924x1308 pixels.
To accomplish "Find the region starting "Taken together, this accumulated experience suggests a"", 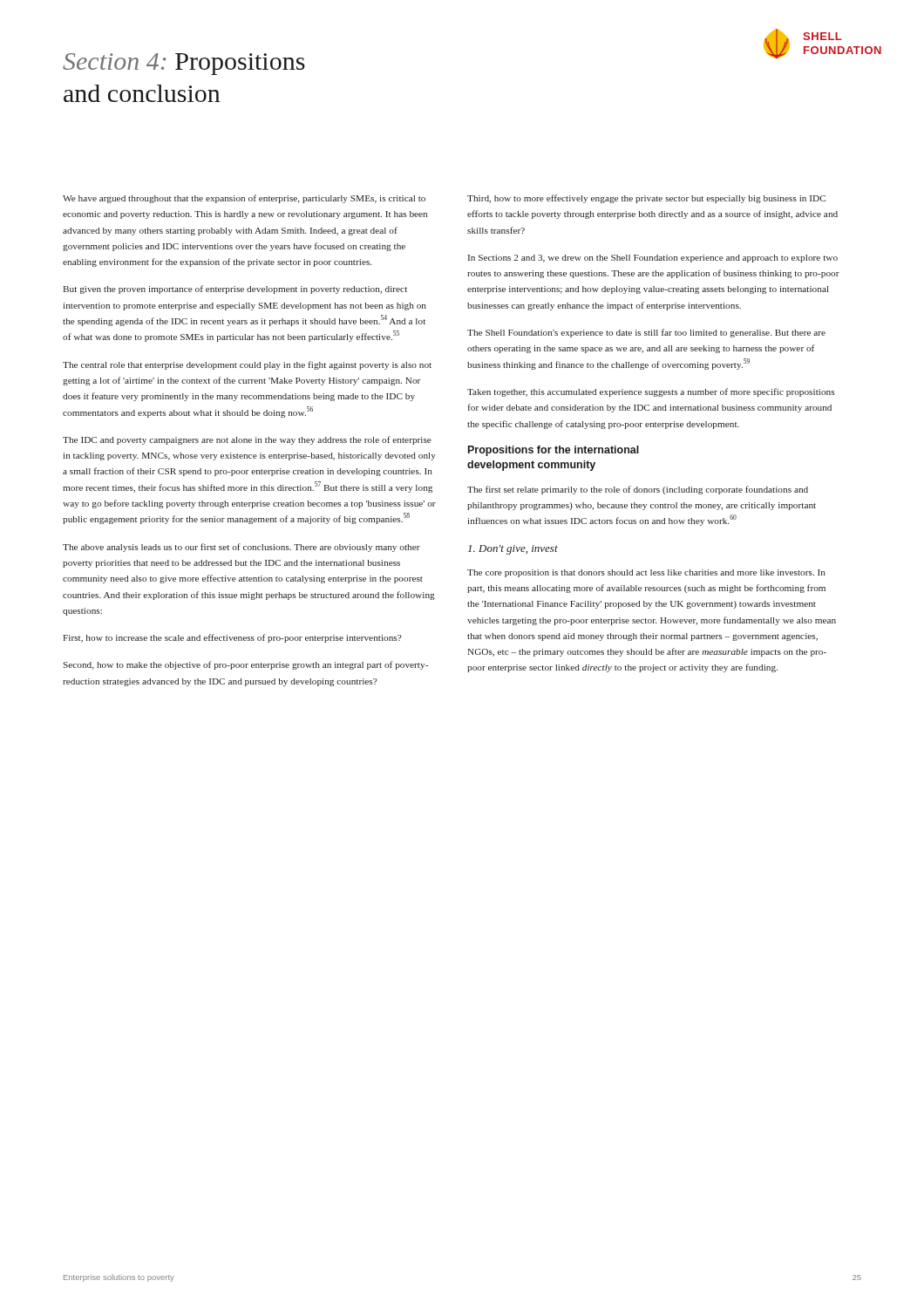I will point(651,407).
